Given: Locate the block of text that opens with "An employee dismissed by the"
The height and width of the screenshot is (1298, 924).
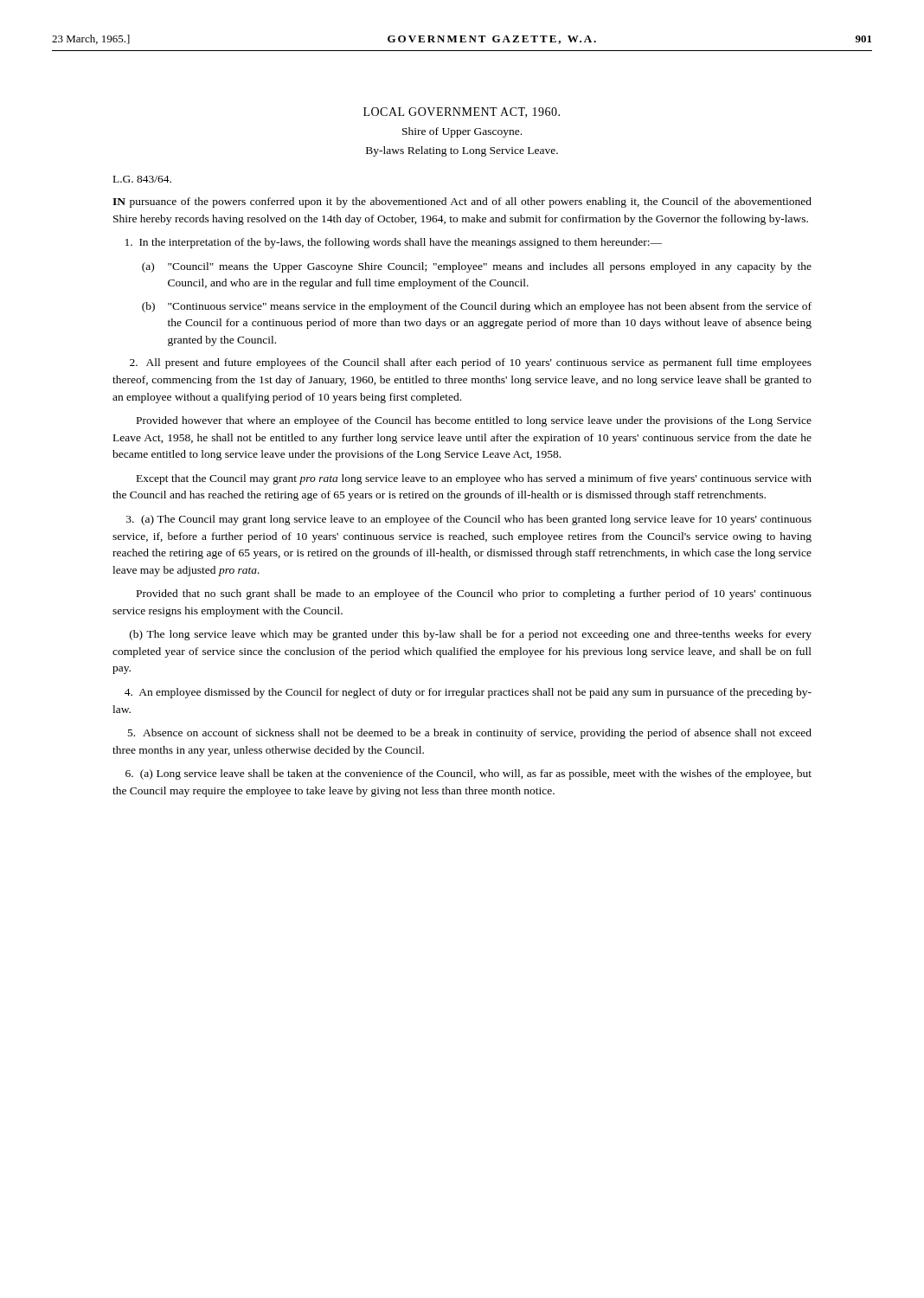Looking at the screenshot, I should [x=462, y=700].
